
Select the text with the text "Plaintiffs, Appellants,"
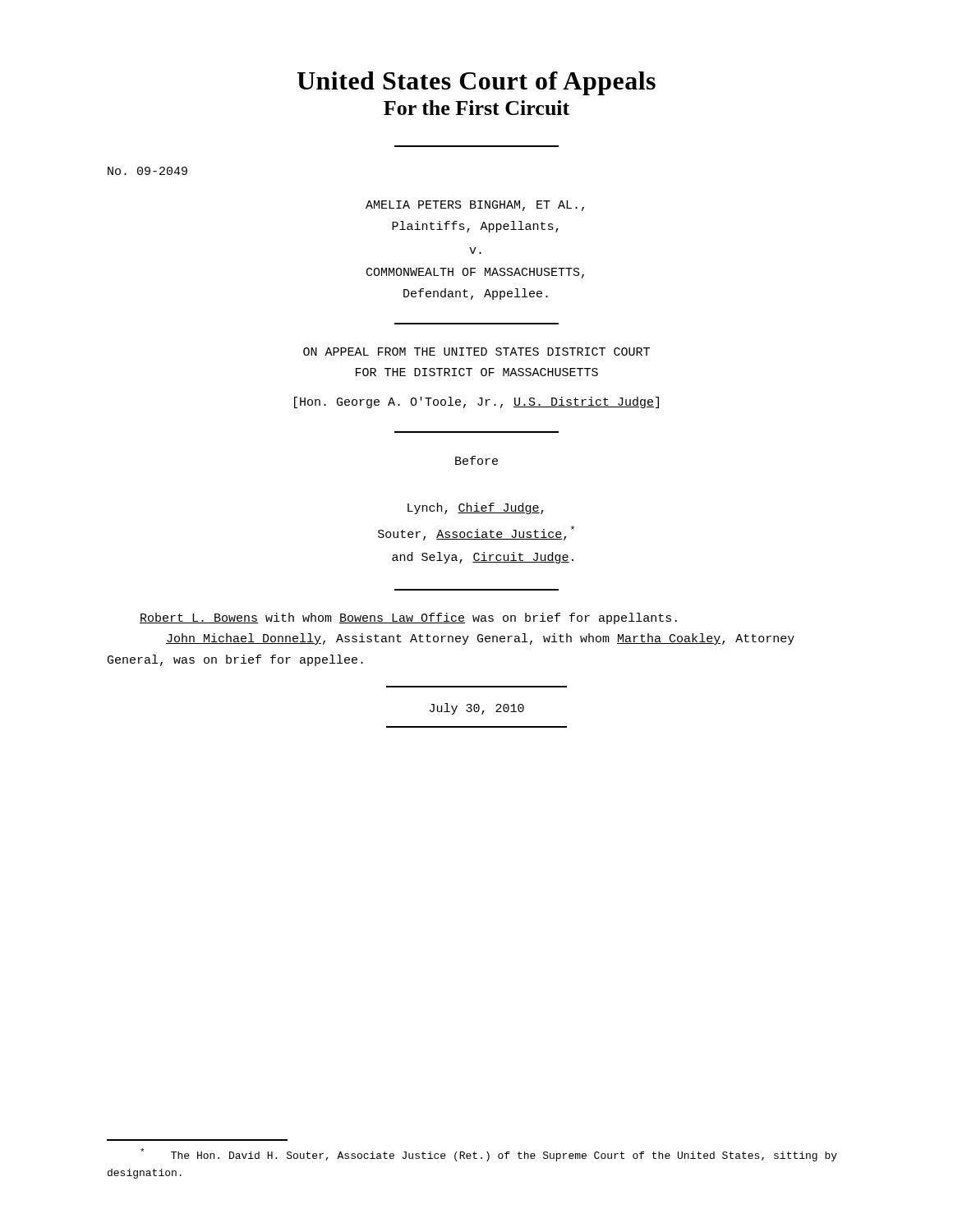point(476,227)
